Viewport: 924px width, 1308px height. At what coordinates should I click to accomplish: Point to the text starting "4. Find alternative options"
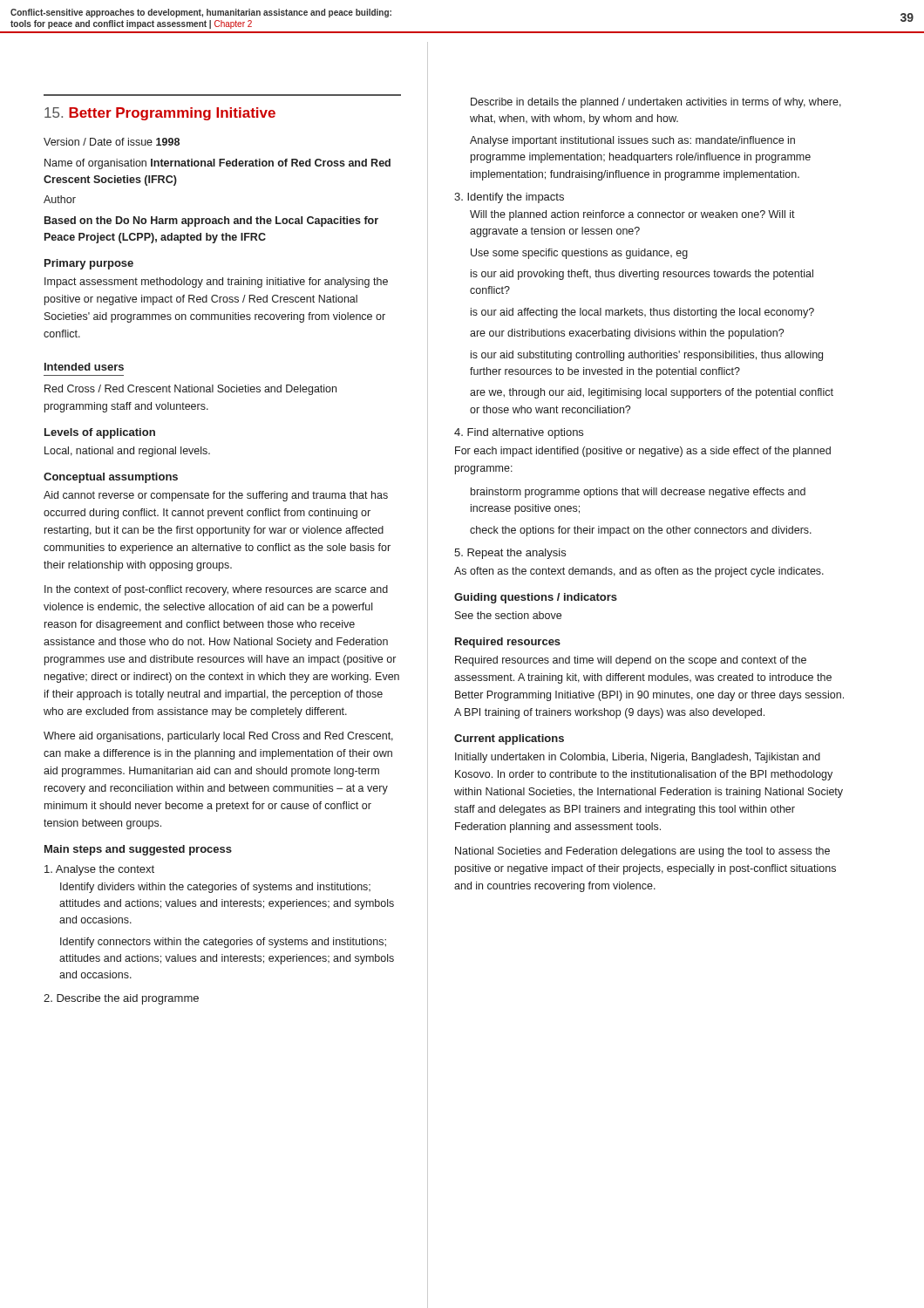(x=519, y=432)
